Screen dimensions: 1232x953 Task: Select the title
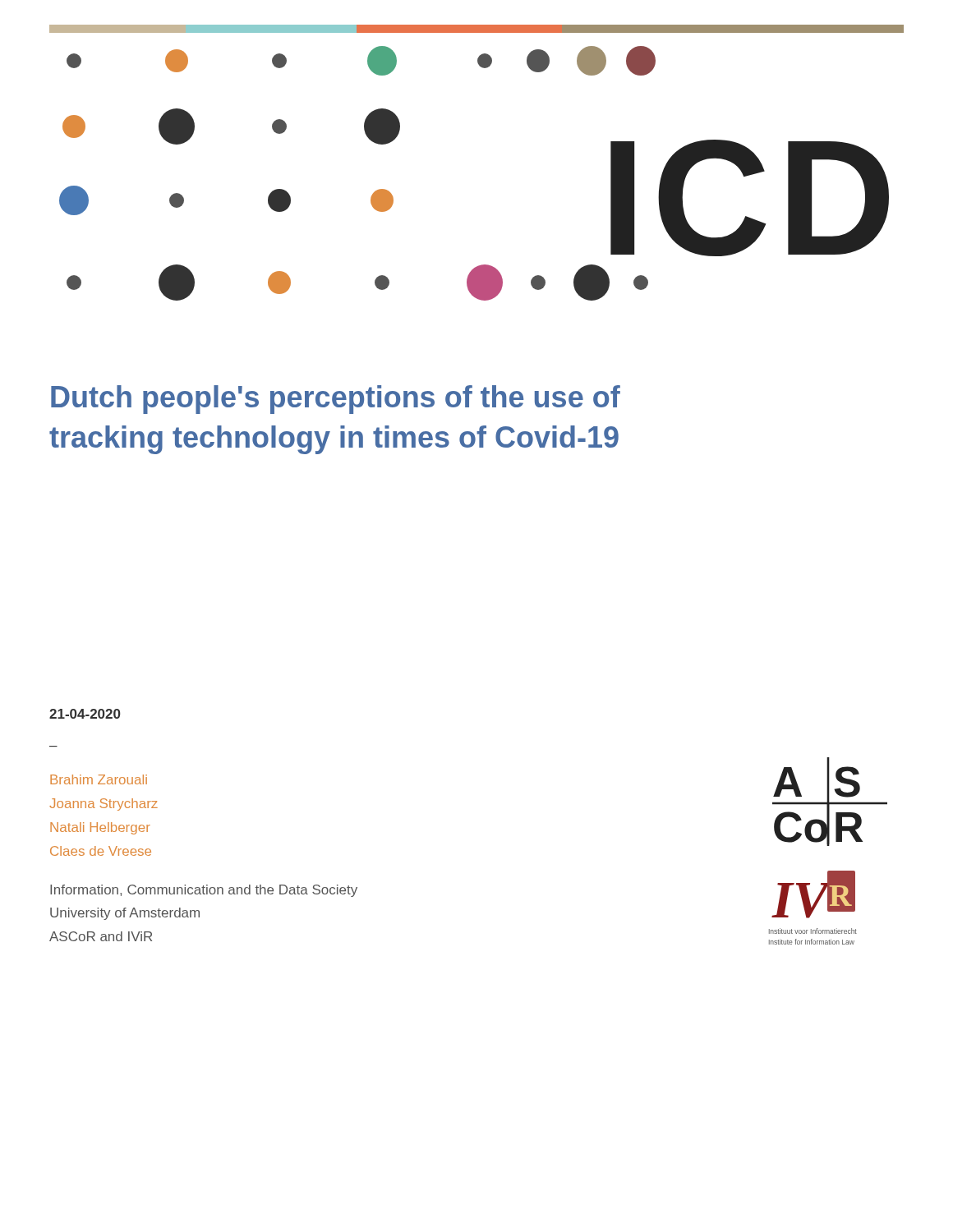(x=476, y=418)
